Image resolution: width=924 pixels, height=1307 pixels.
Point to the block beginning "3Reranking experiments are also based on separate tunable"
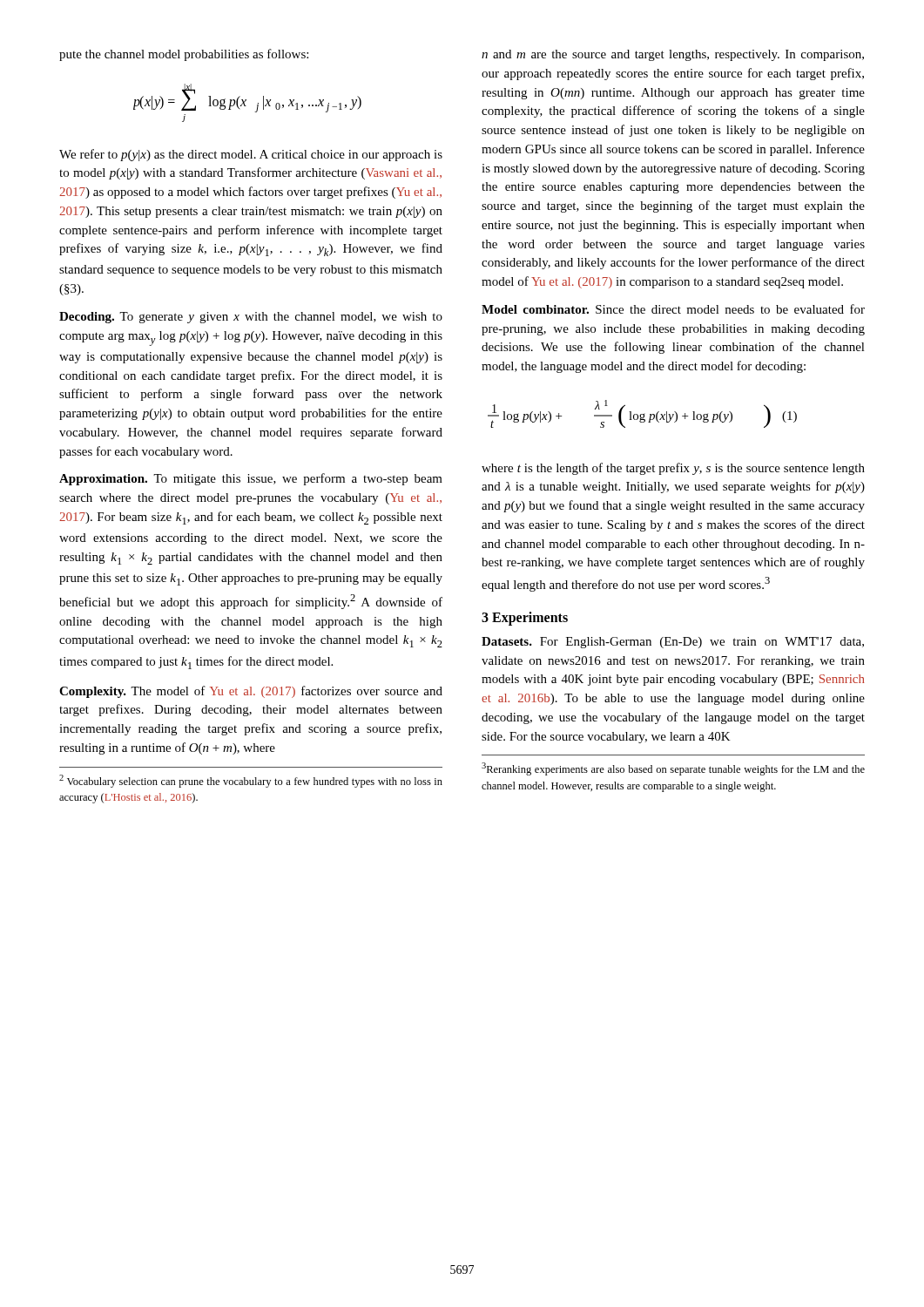(673, 776)
